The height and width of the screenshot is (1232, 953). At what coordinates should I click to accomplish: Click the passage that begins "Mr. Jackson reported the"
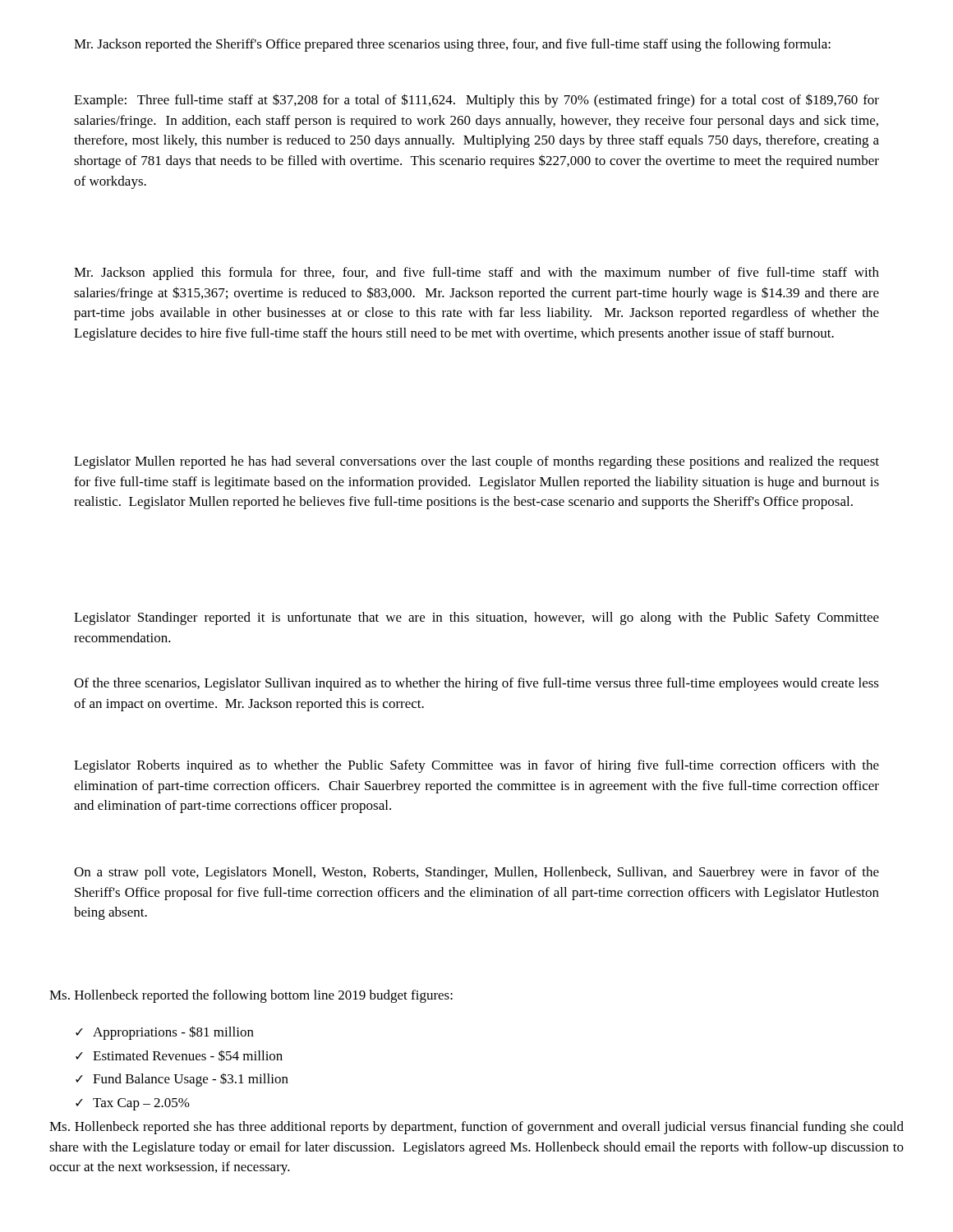[x=453, y=44]
